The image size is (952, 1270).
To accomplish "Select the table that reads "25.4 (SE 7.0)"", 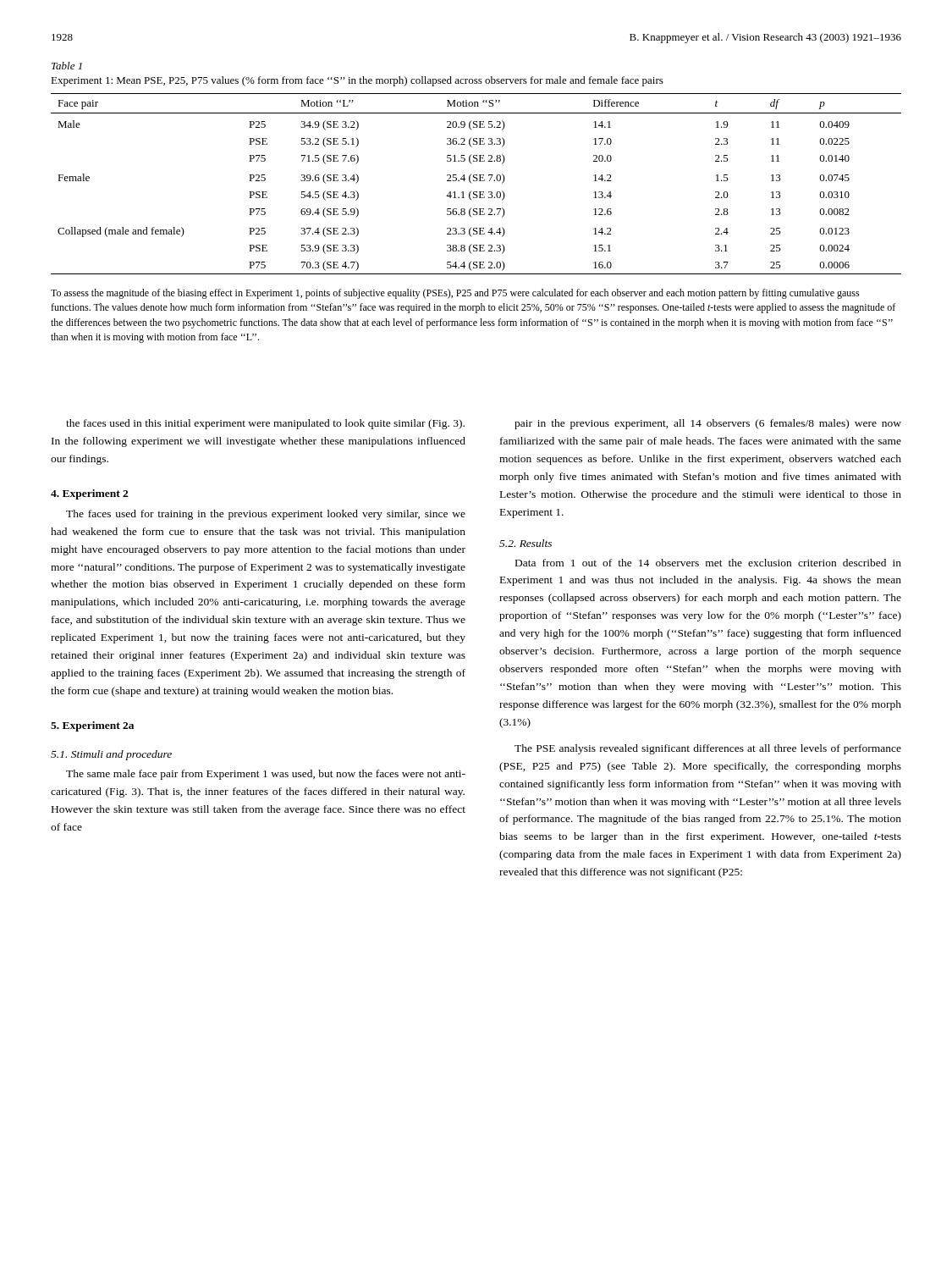I will (x=476, y=184).
